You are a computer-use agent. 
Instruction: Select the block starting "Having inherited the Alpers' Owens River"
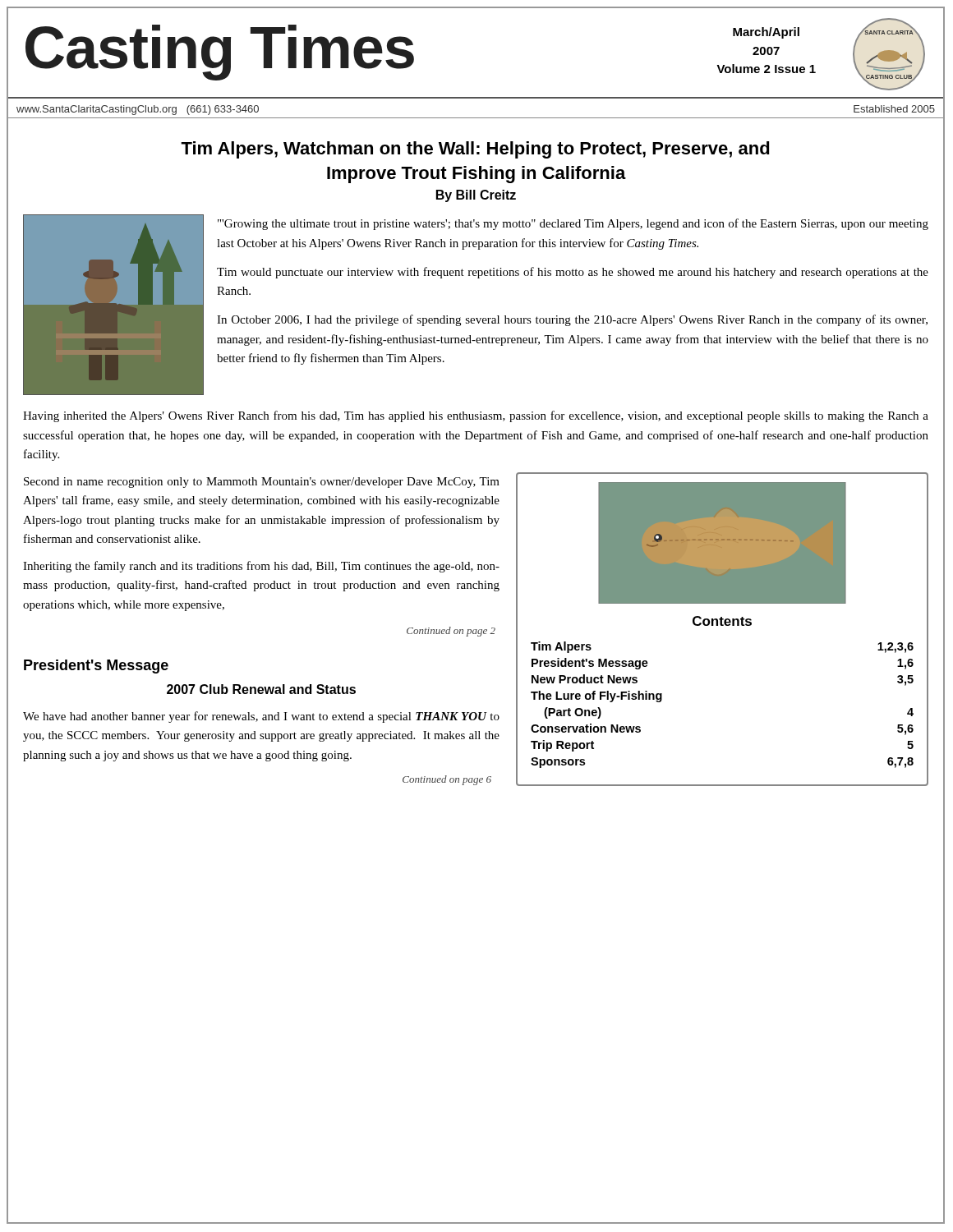[476, 436]
